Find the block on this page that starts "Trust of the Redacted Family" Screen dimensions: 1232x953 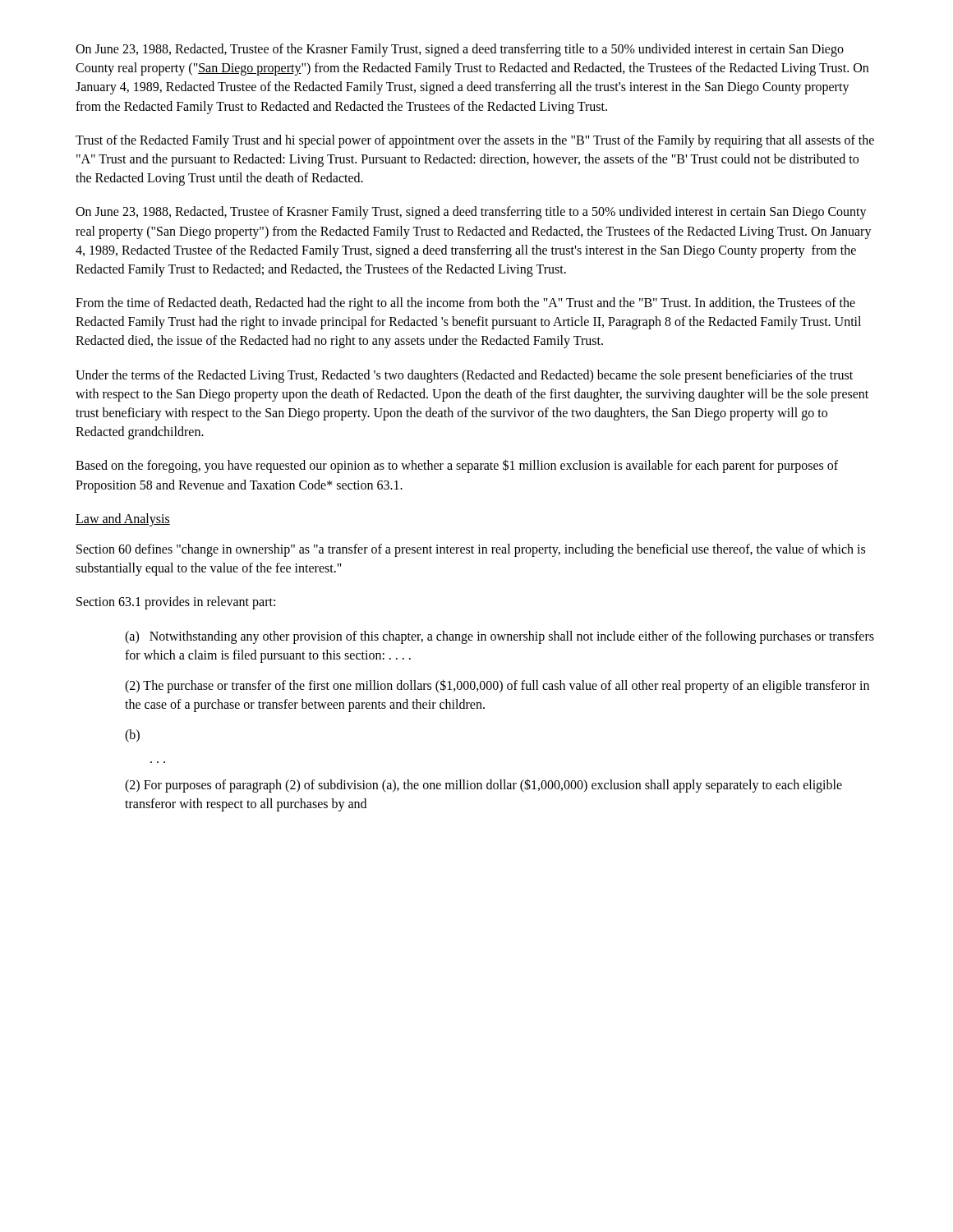click(x=475, y=159)
